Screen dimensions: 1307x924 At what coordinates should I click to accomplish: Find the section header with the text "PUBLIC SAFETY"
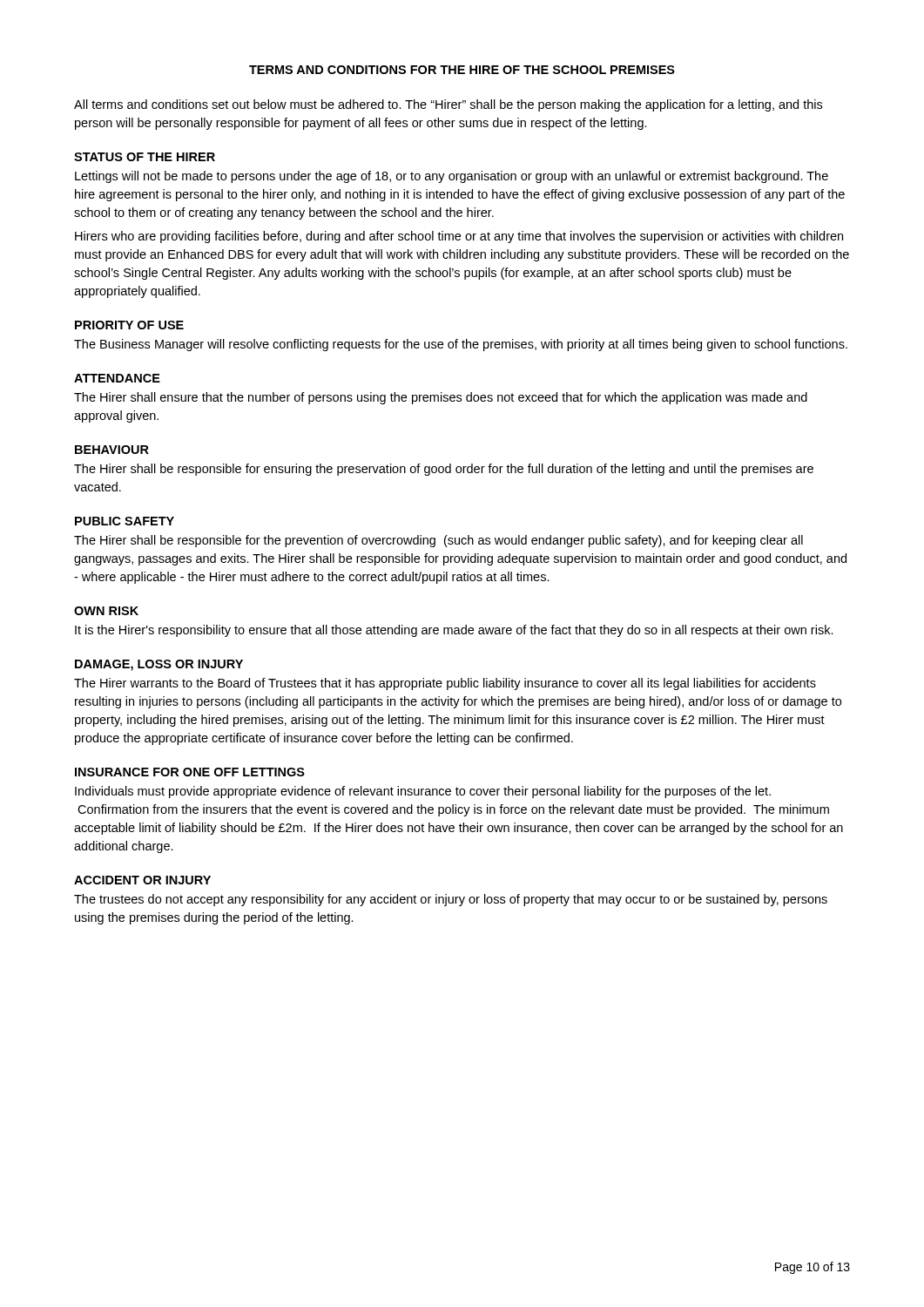click(x=124, y=521)
